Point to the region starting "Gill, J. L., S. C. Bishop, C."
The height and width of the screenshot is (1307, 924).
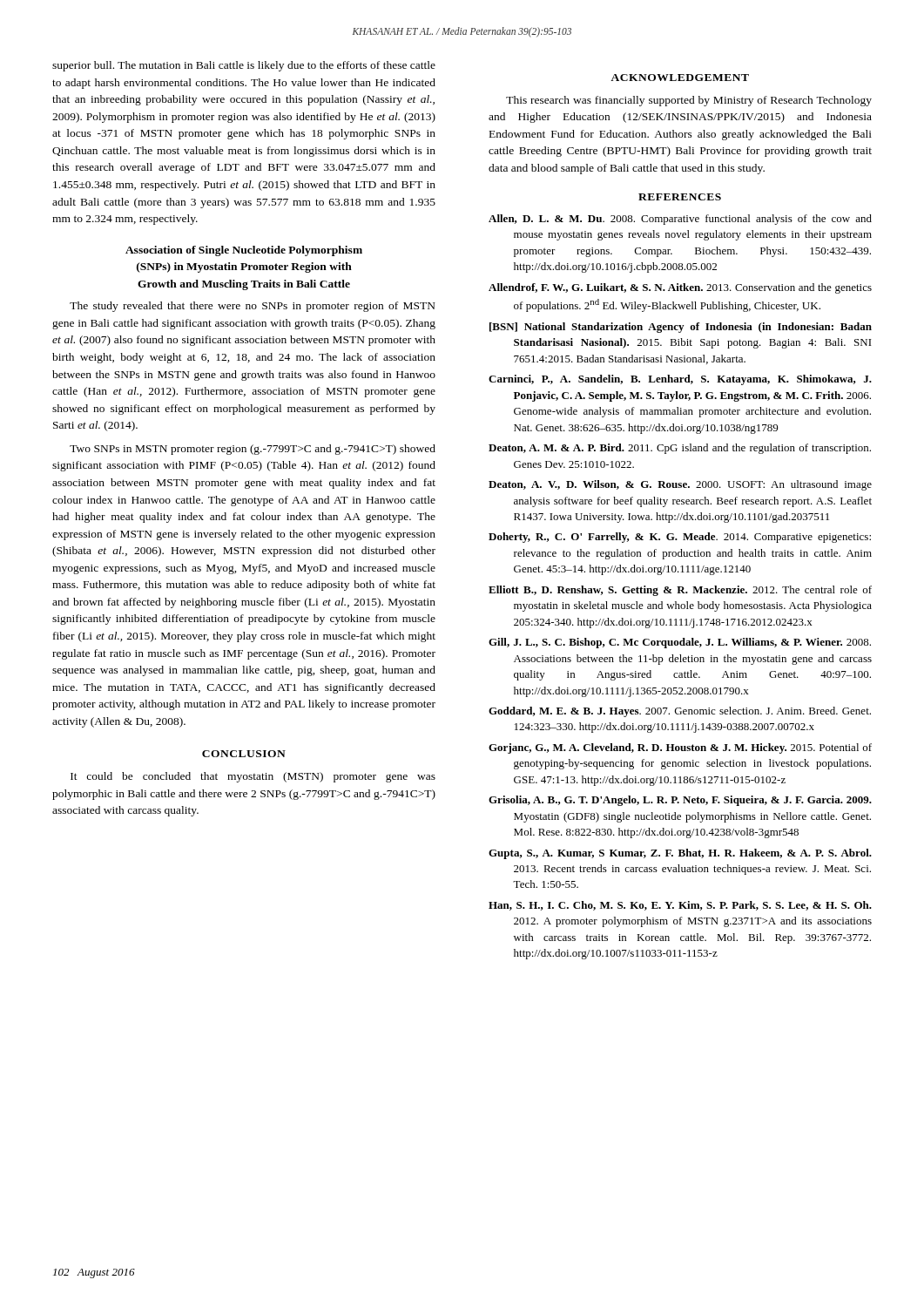[680, 666]
